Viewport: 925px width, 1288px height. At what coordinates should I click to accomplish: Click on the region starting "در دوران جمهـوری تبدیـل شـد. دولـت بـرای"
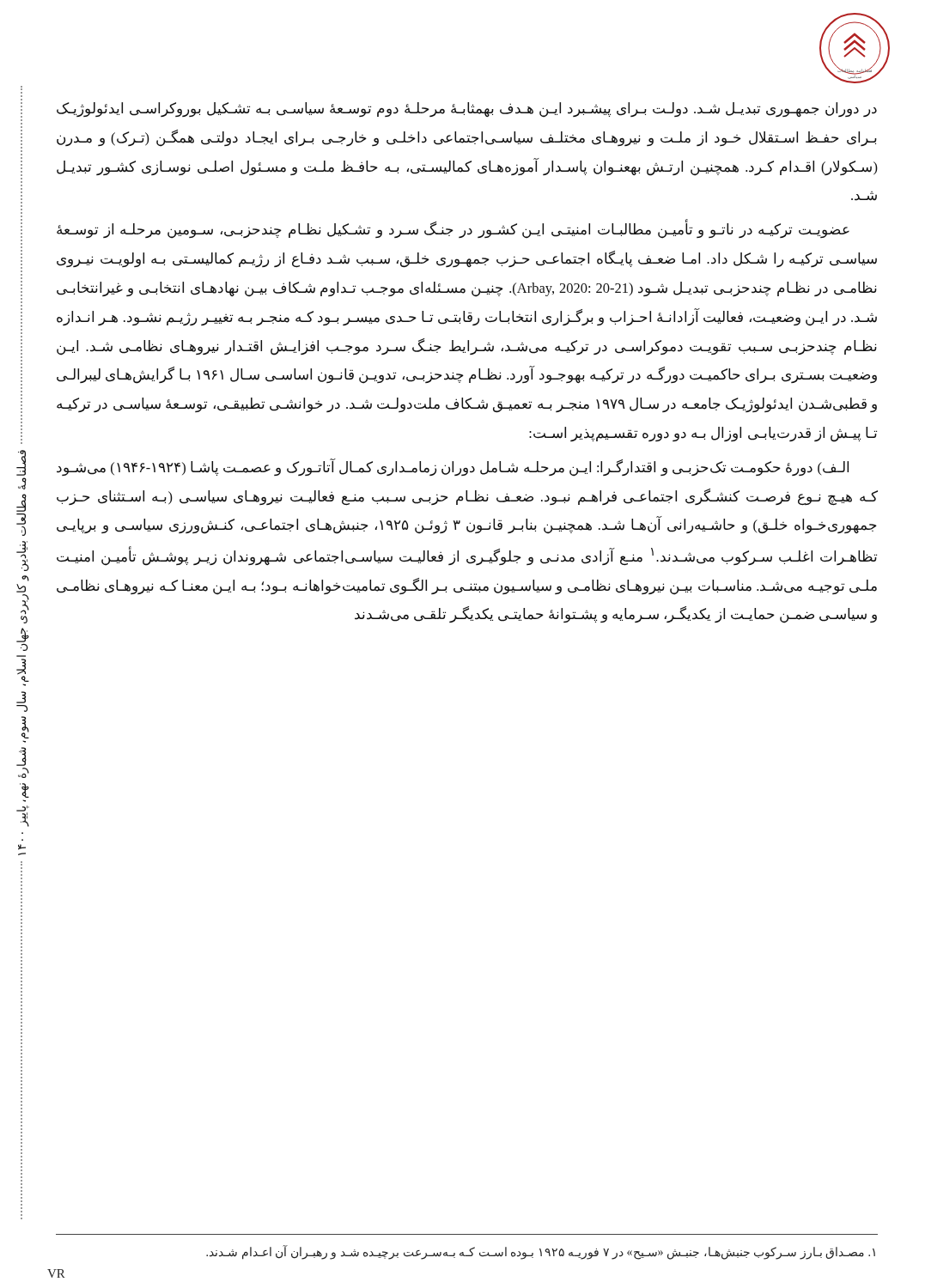click(467, 152)
